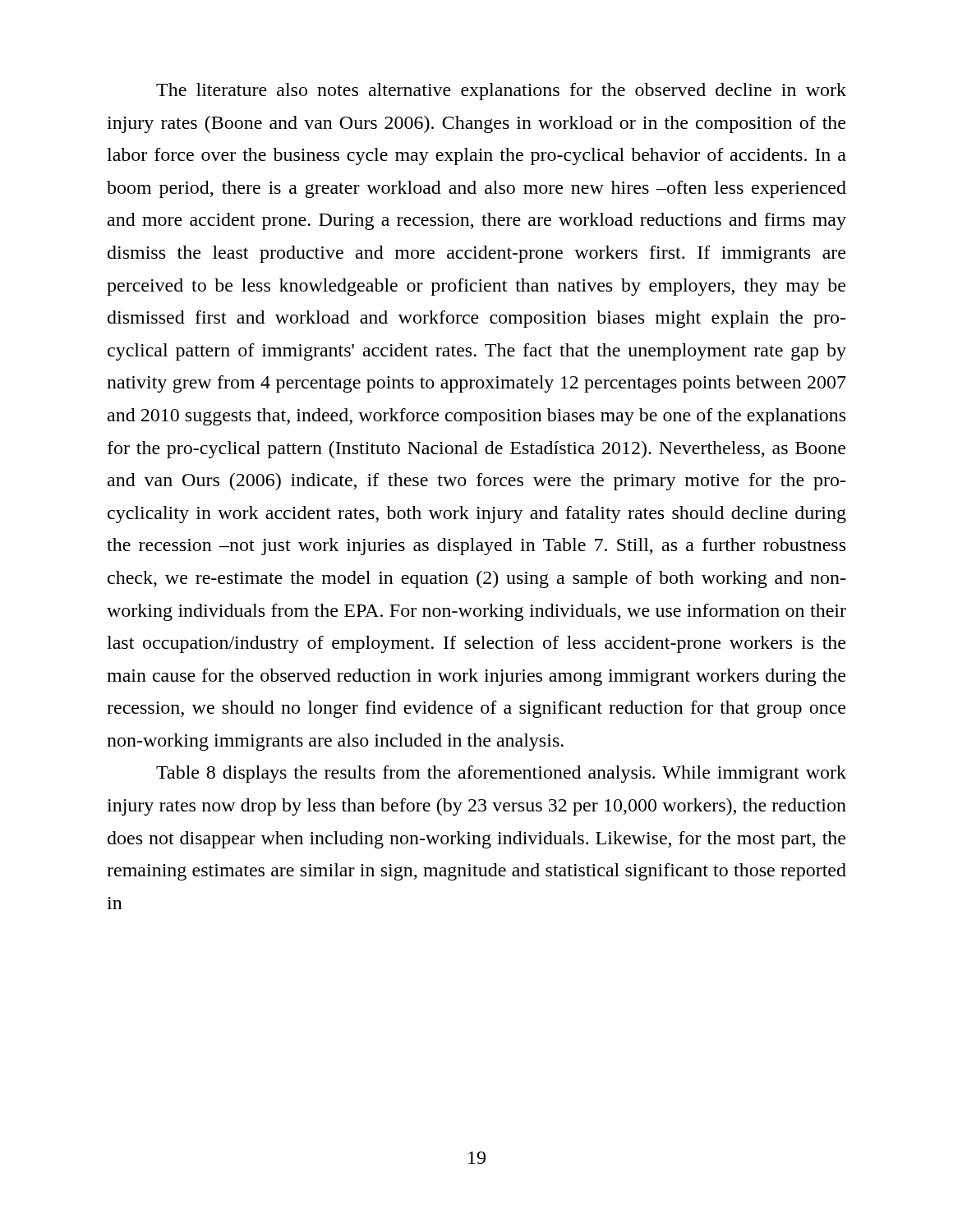Point to the text block starting "The literature also notes"
Screen dimensions: 1232x953
click(476, 415)
